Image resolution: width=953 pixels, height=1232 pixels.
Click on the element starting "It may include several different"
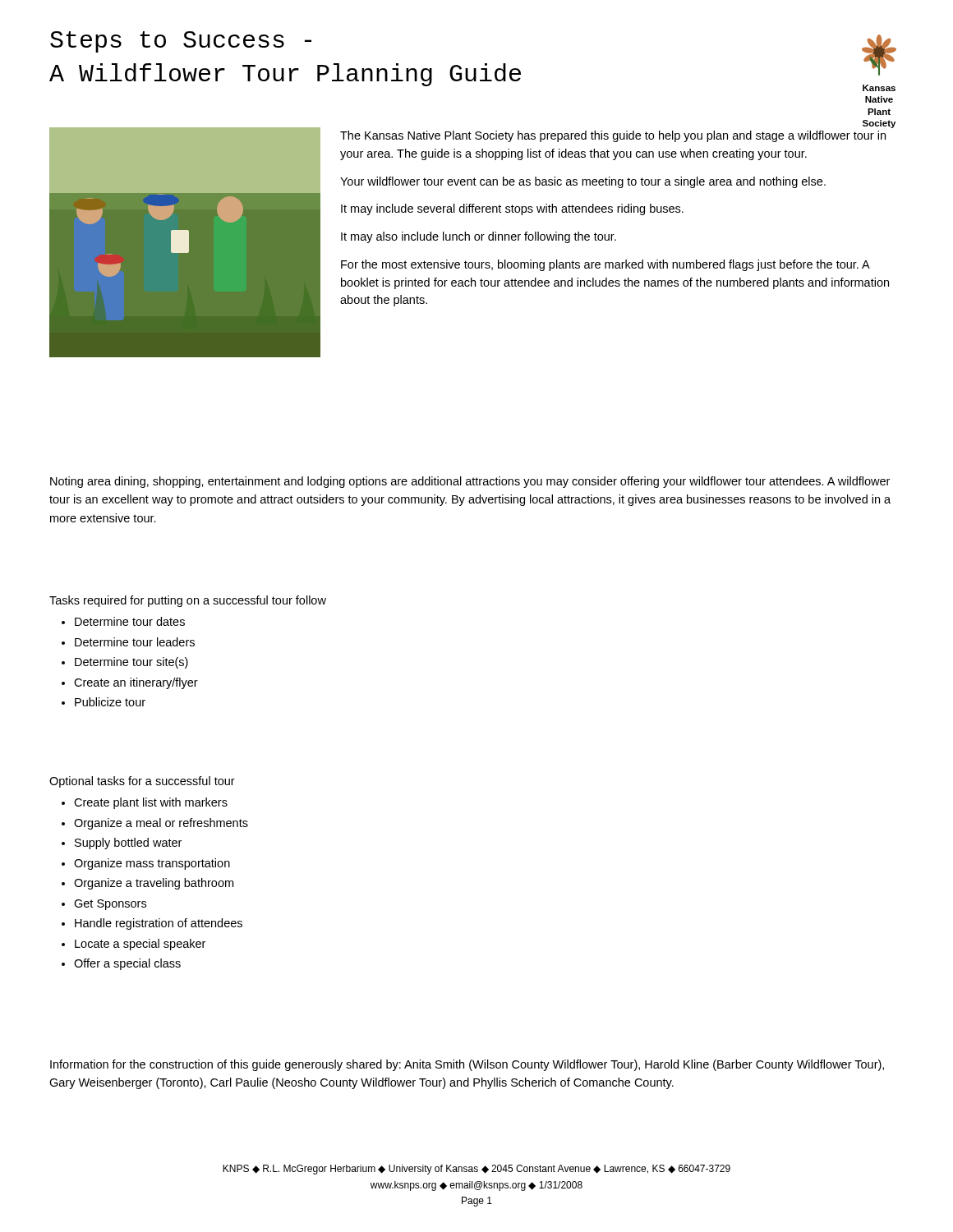click(x=622, y=210)
